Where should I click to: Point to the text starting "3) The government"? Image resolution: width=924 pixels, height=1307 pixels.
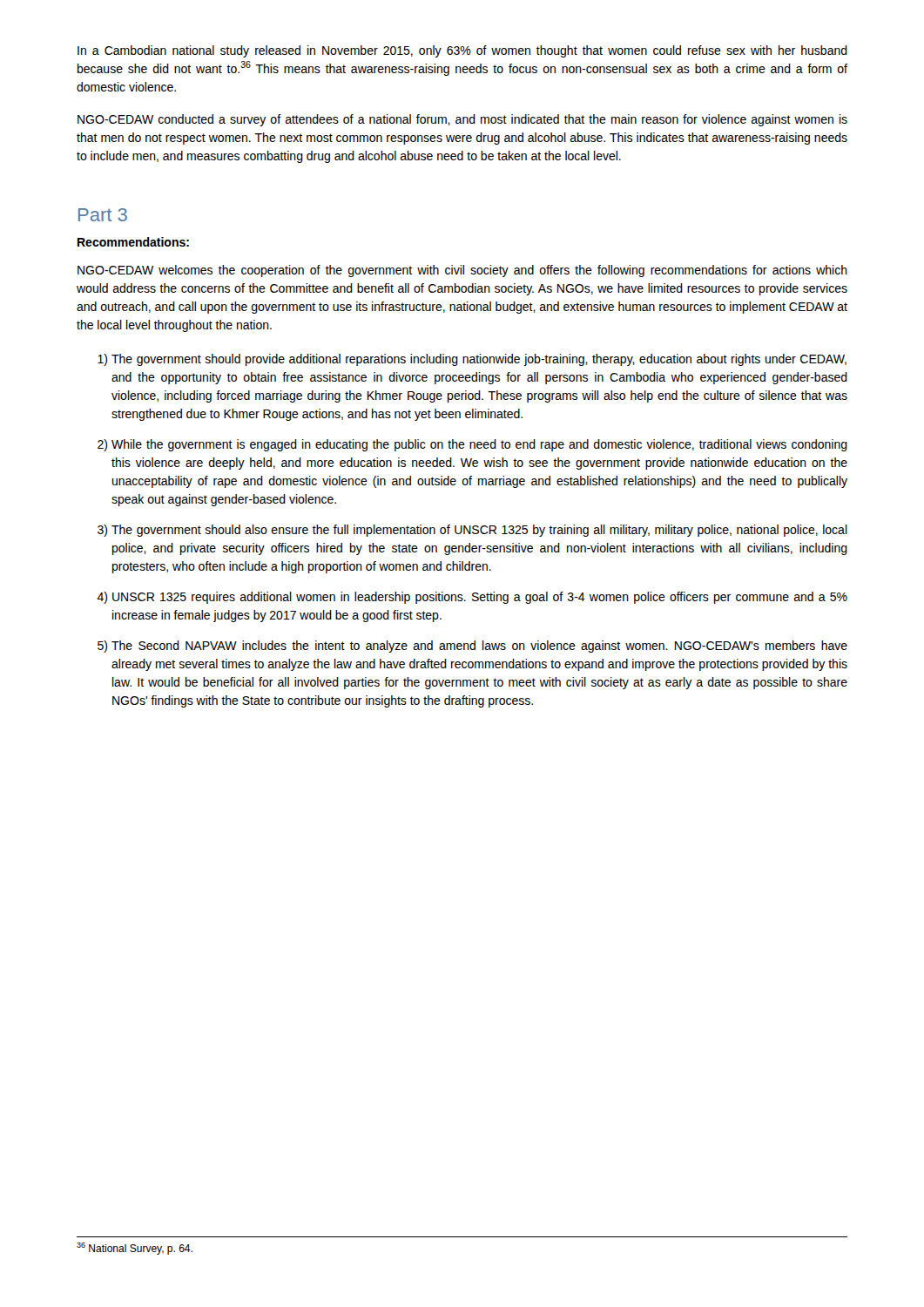click(x=462, y=549)
